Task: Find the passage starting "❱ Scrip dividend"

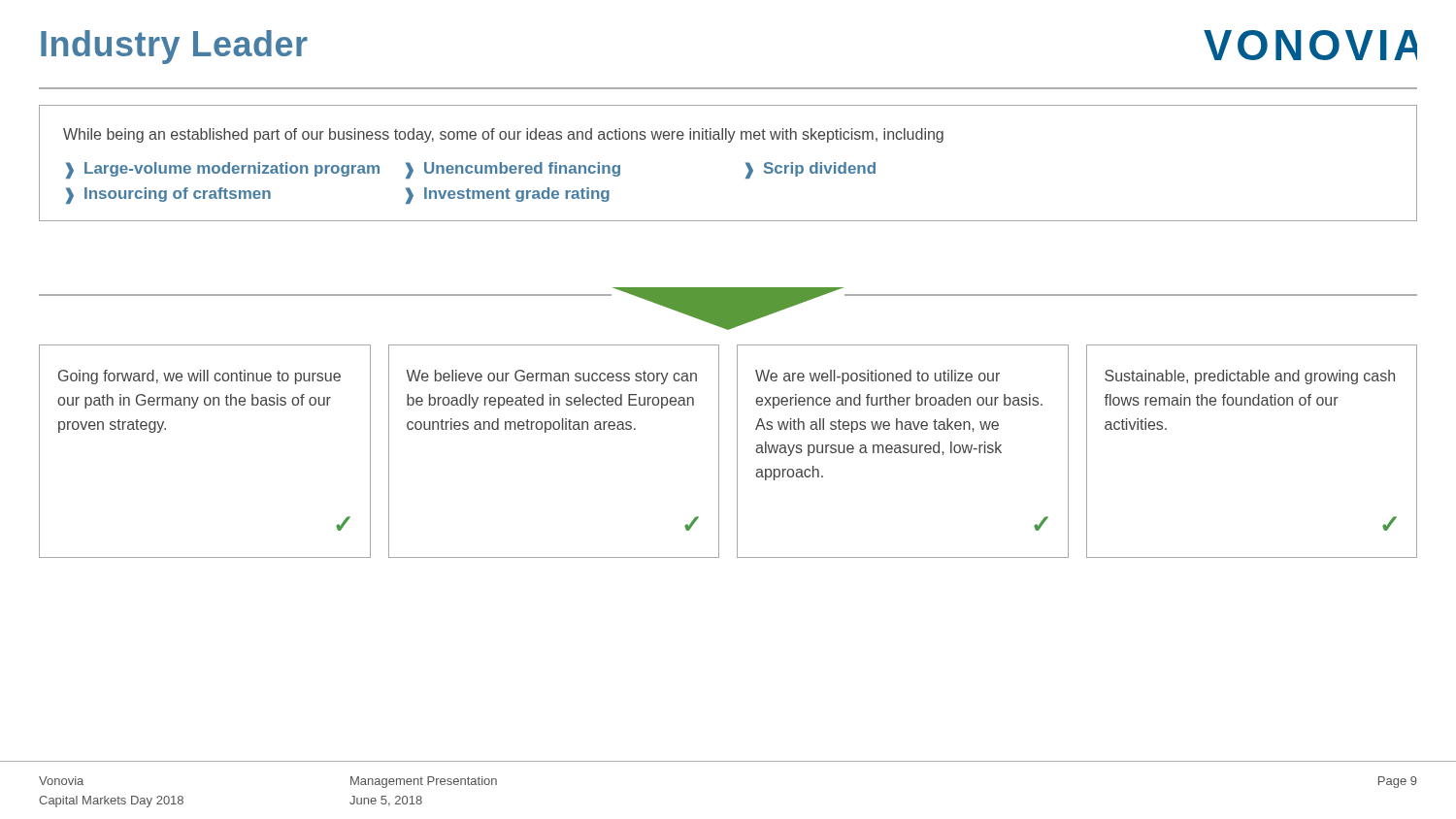Action: pos(810,169)
